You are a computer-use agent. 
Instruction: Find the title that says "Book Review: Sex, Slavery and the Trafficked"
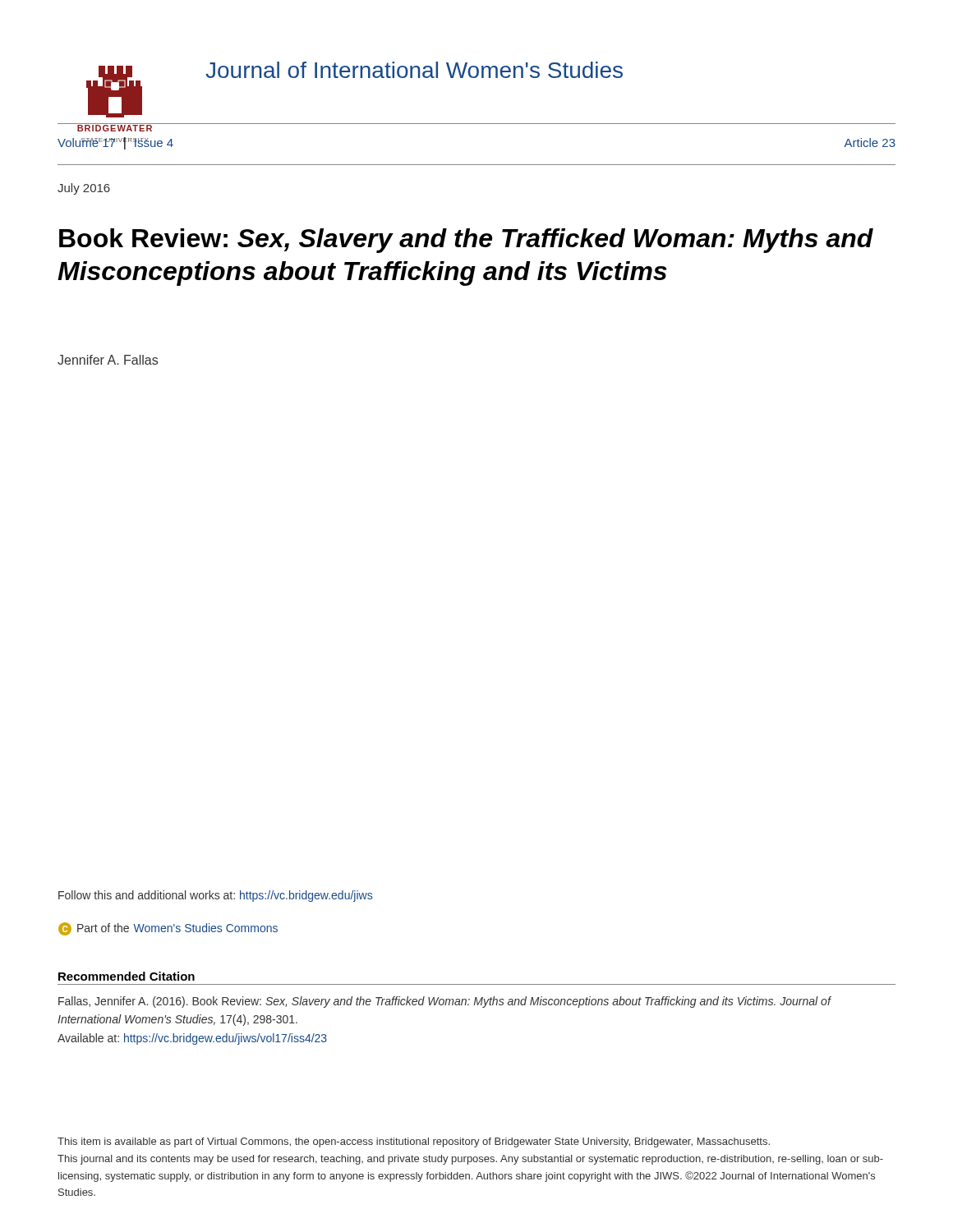click(465, 255)
